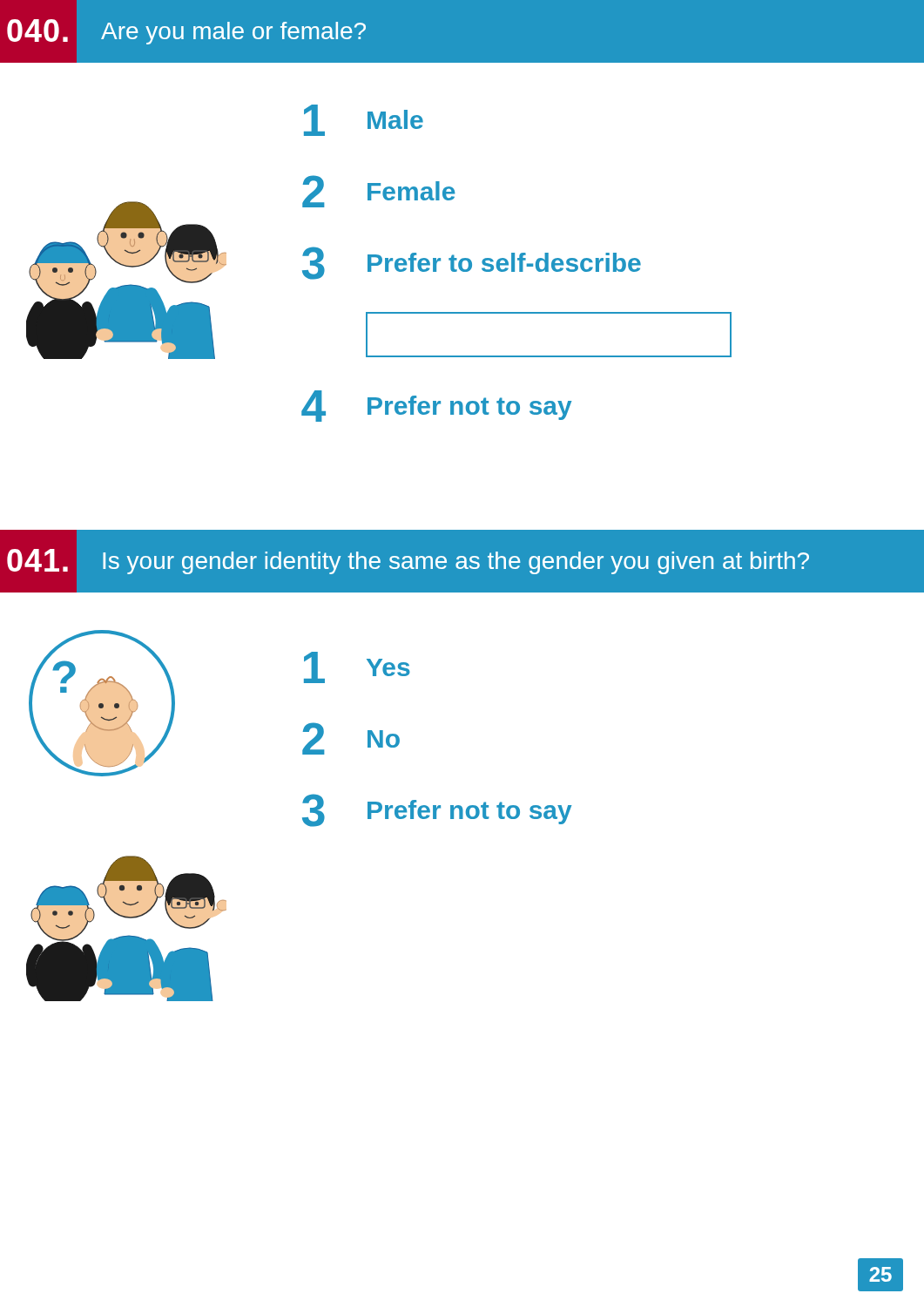
Task: Locate the text starting "2 Female"
Action: (372, 192)
